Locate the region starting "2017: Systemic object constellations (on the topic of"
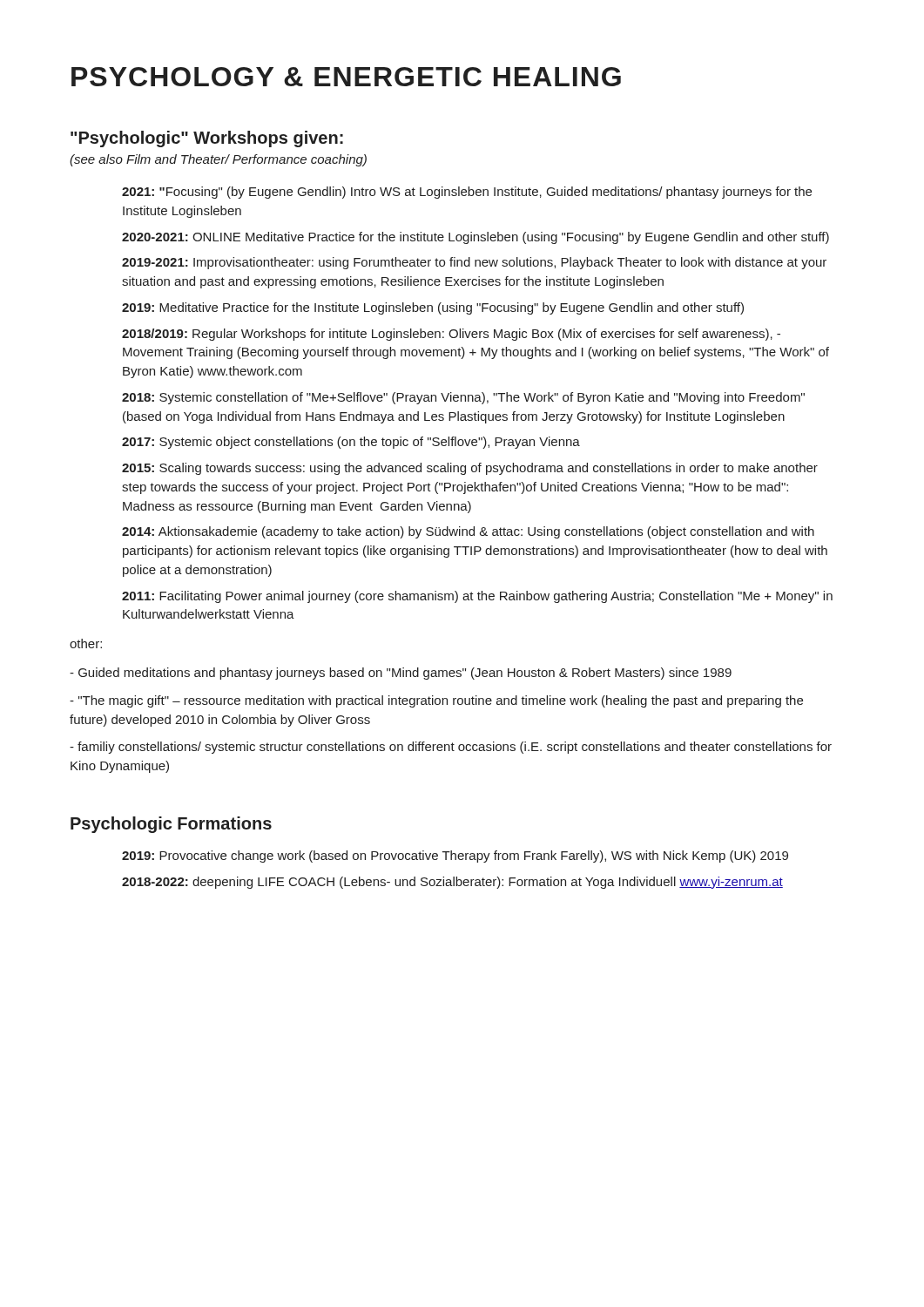924x1307 pixels. [351, 442]
